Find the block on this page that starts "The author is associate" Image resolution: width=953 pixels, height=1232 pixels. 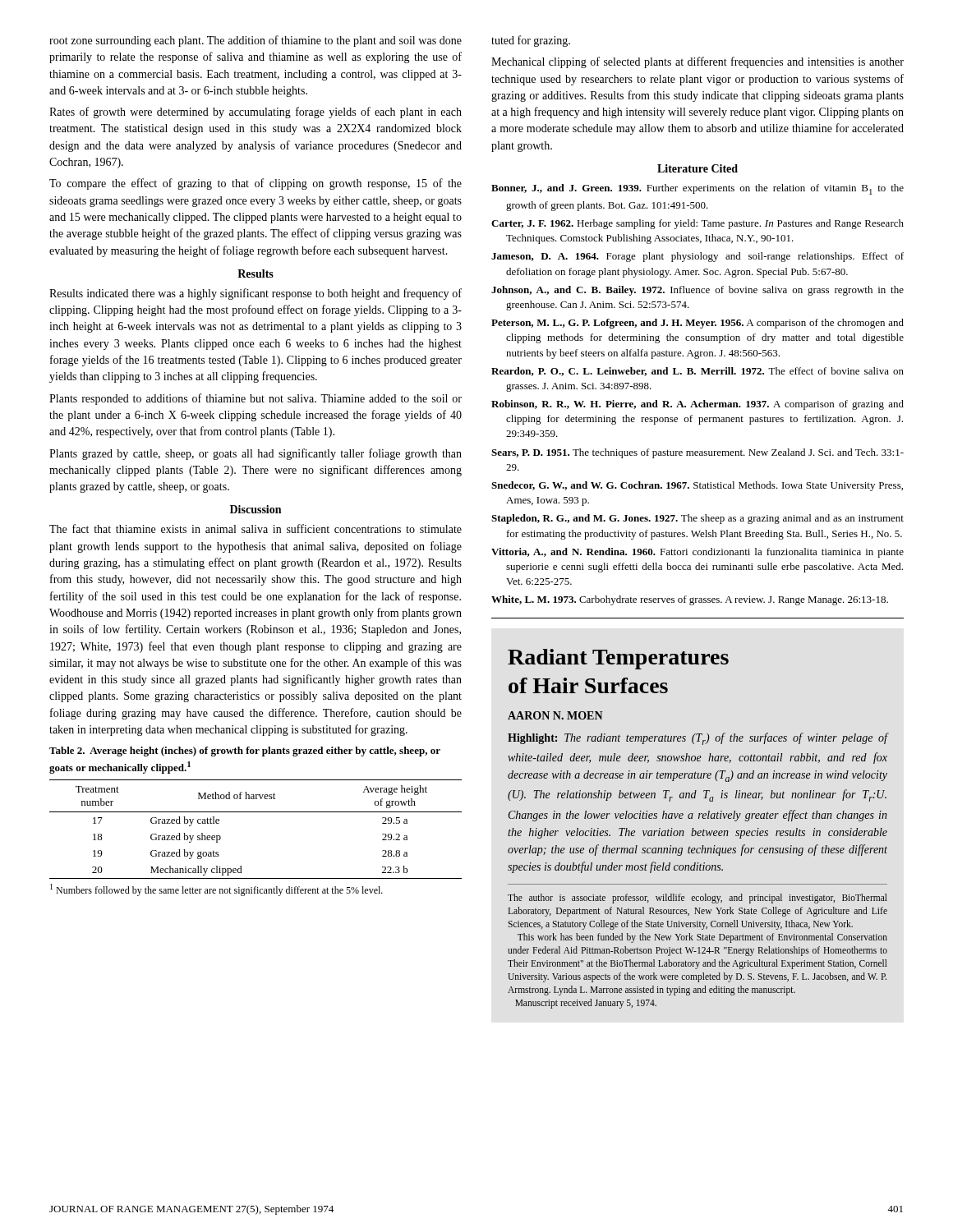coord(698,950)
